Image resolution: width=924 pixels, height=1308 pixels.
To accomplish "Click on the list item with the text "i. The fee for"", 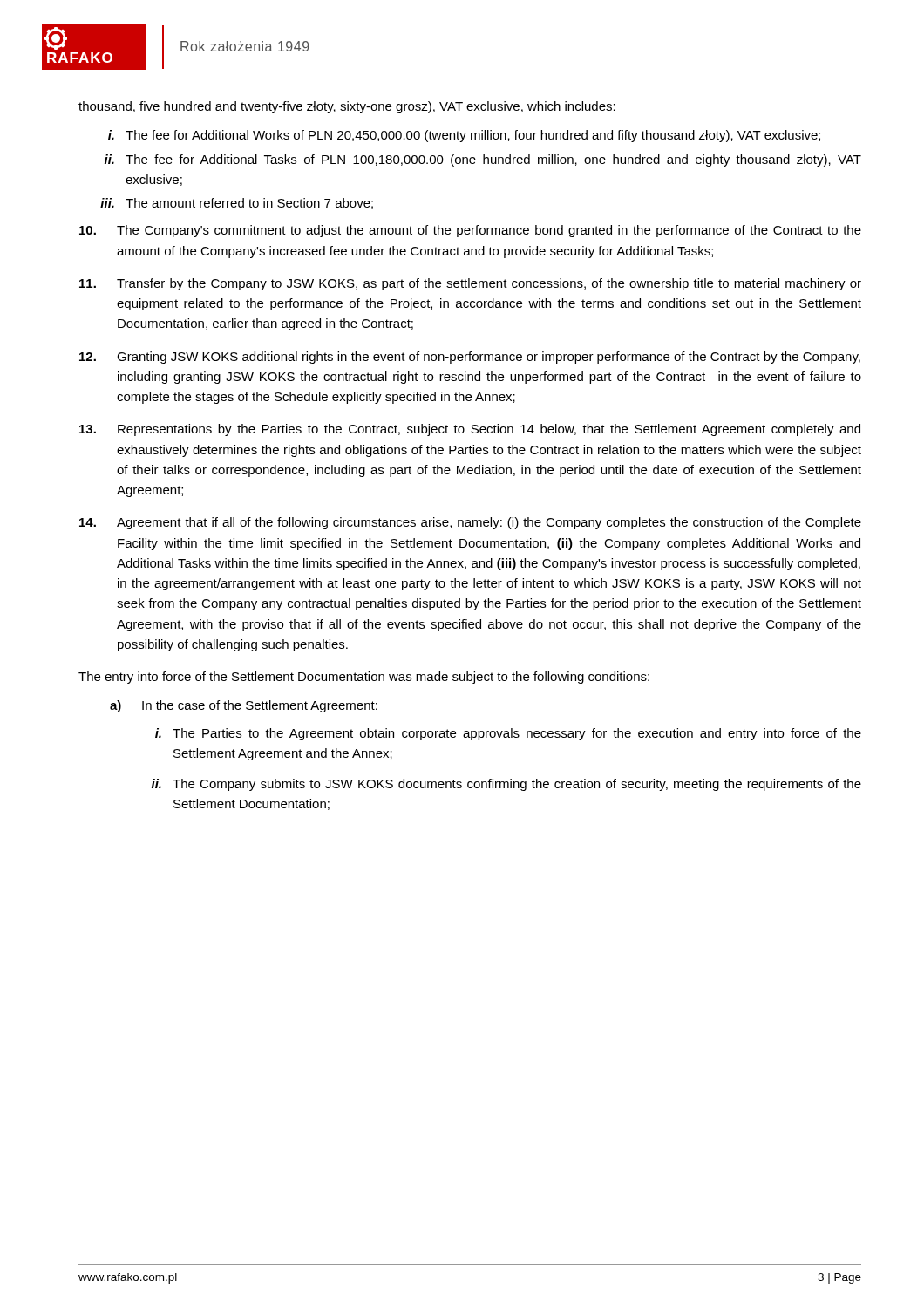I will coord(470,135).
